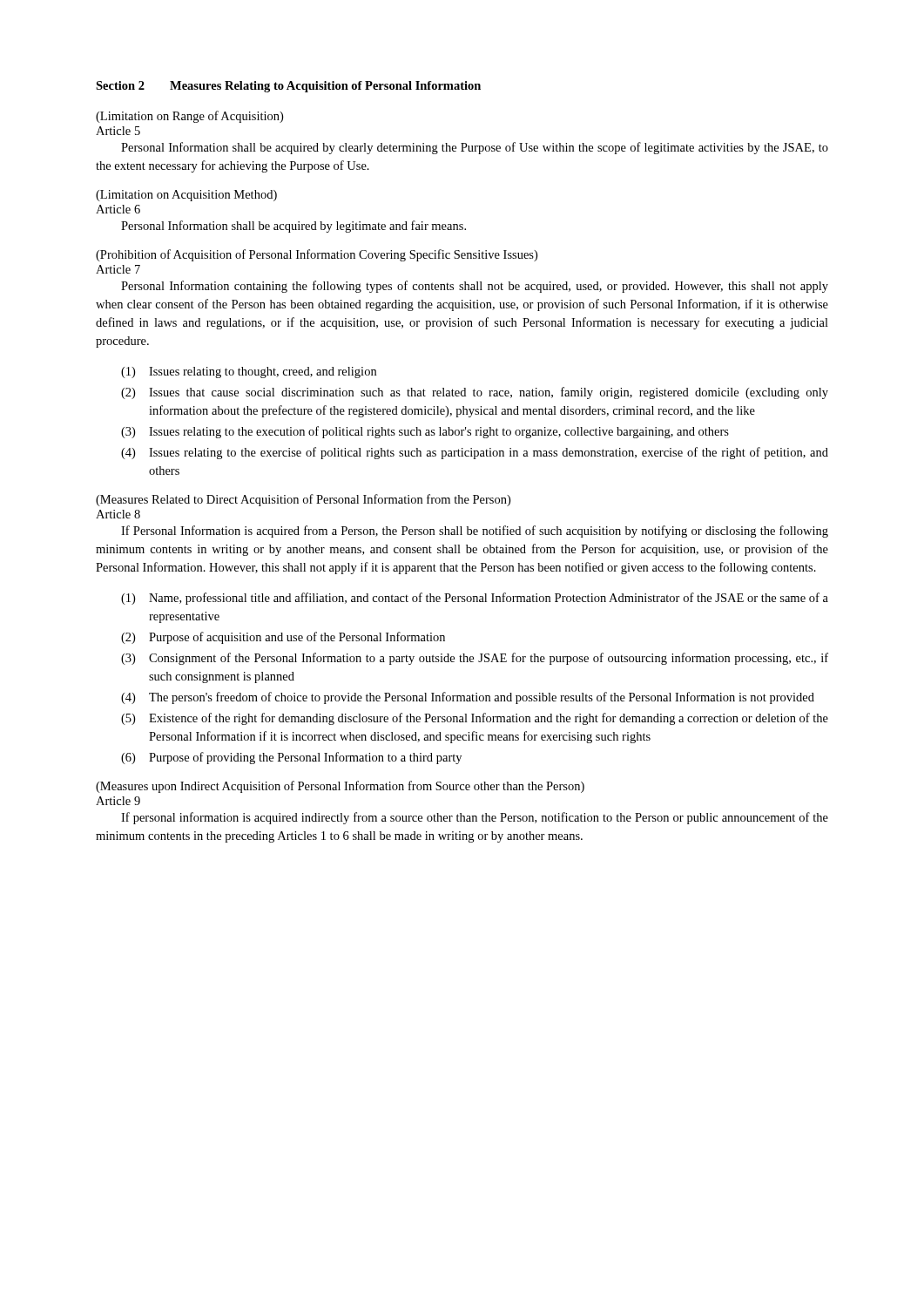Select the list item containing "(6) Purpose of providing the"
Image resolution: width=924 pixels, height=1307 pixels.
pos(291,758)
